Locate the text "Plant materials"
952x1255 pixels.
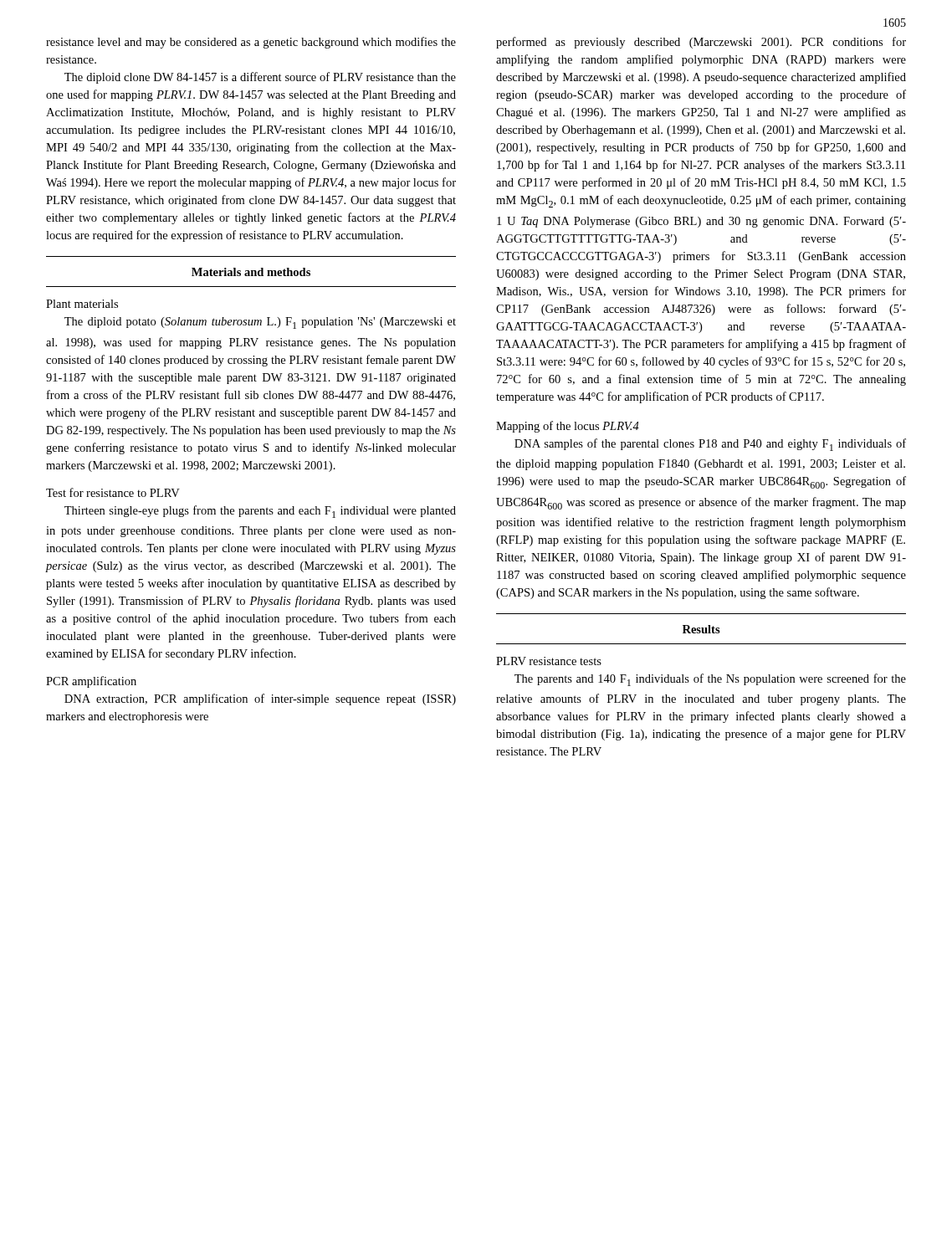click(x=82, y=304)
